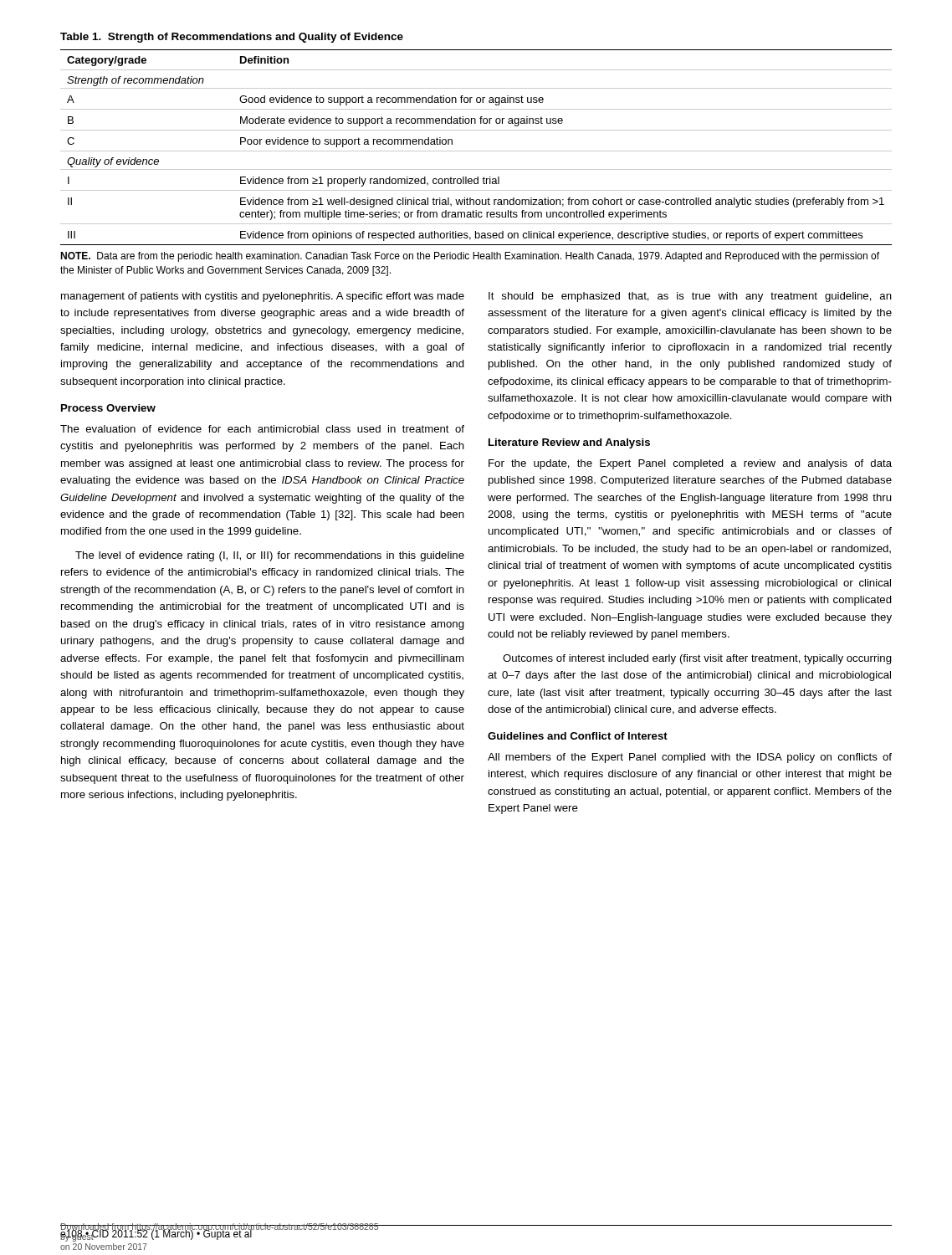
Task: Point to the text starting "For the update,"
Action: coord(690,548)
